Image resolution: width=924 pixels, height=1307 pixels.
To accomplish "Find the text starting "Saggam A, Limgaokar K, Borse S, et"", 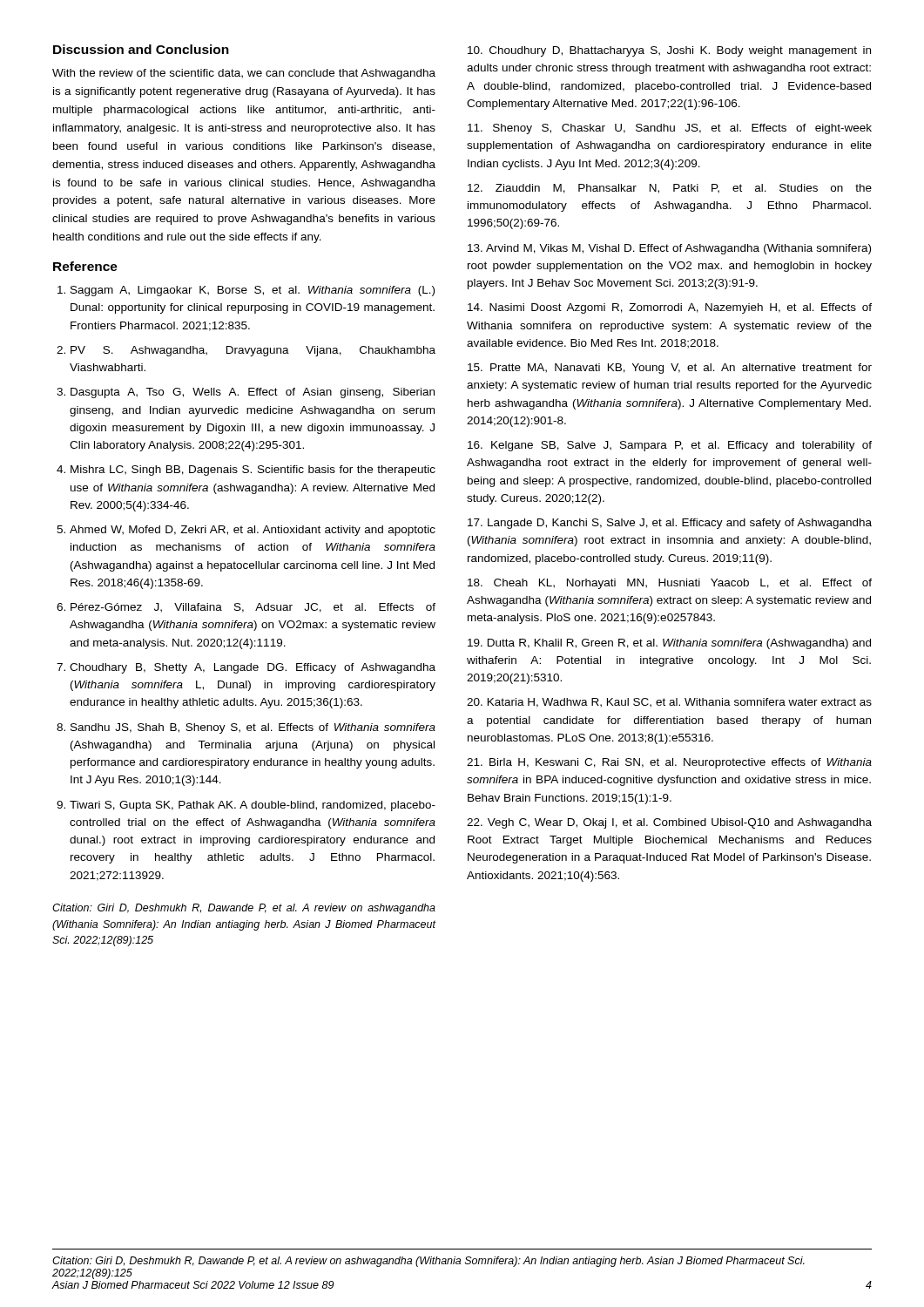I will (x=253, y=308).
